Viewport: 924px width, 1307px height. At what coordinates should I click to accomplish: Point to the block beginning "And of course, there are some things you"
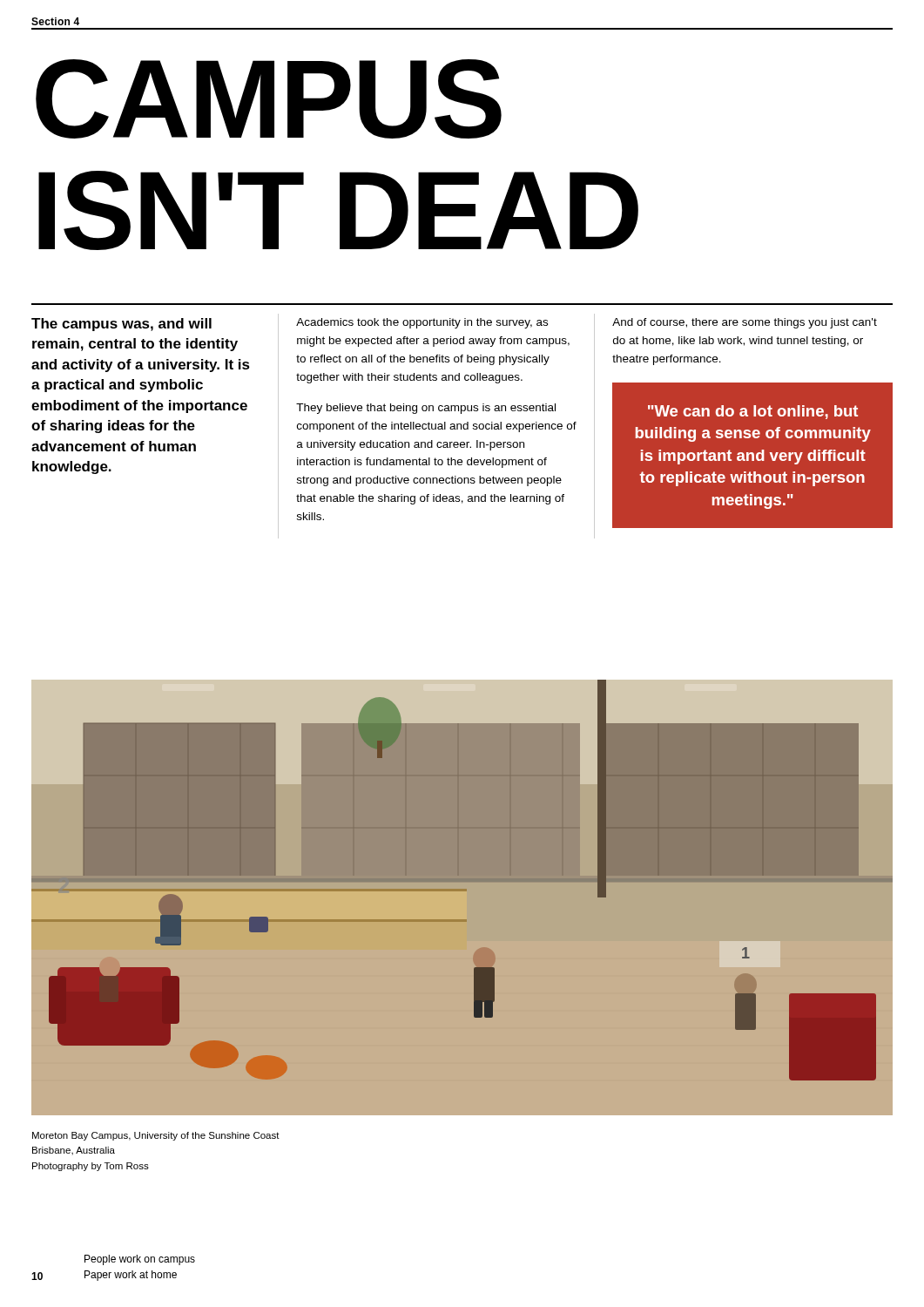coord(745,340)
